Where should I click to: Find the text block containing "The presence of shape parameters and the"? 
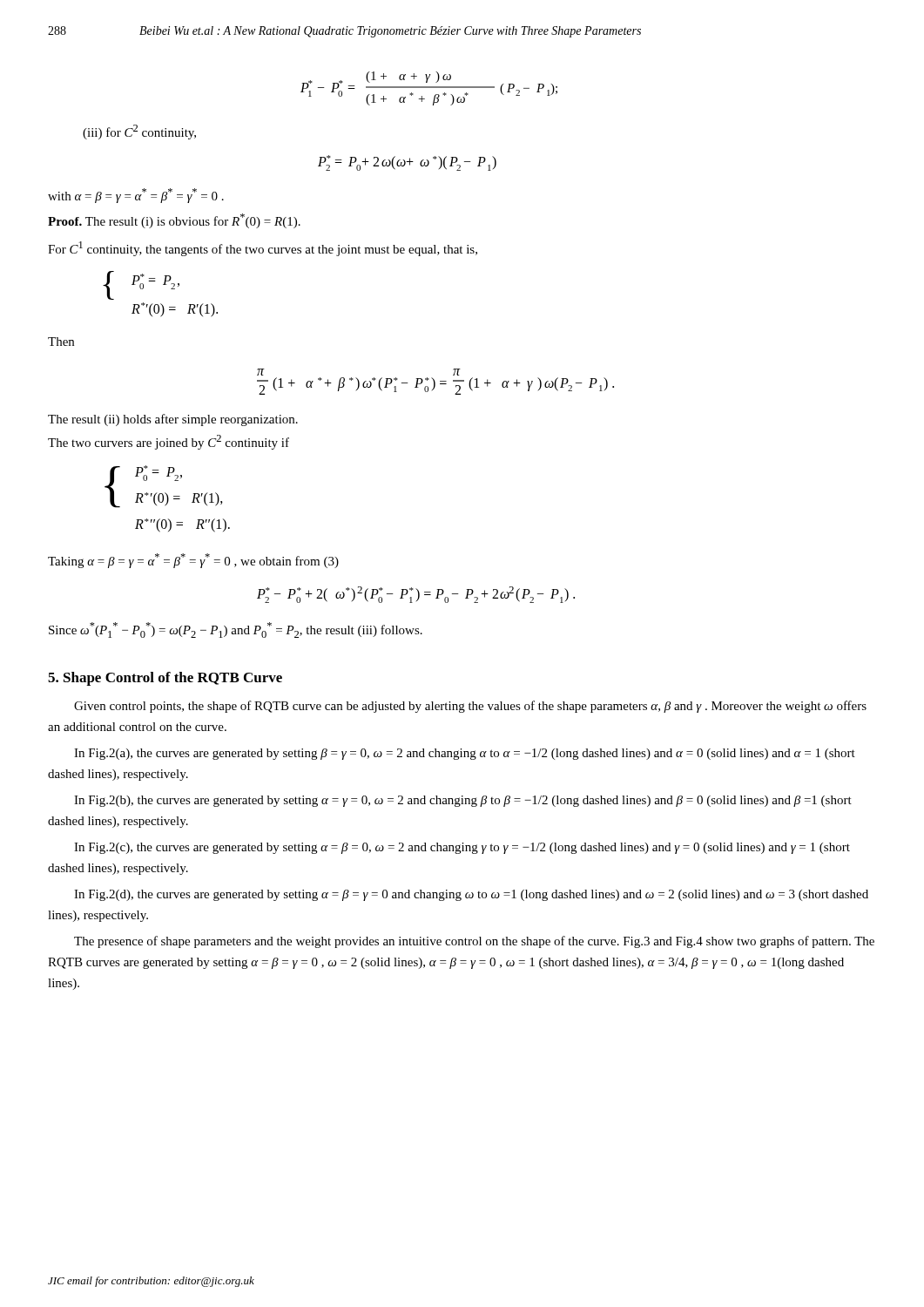(461, 961)
